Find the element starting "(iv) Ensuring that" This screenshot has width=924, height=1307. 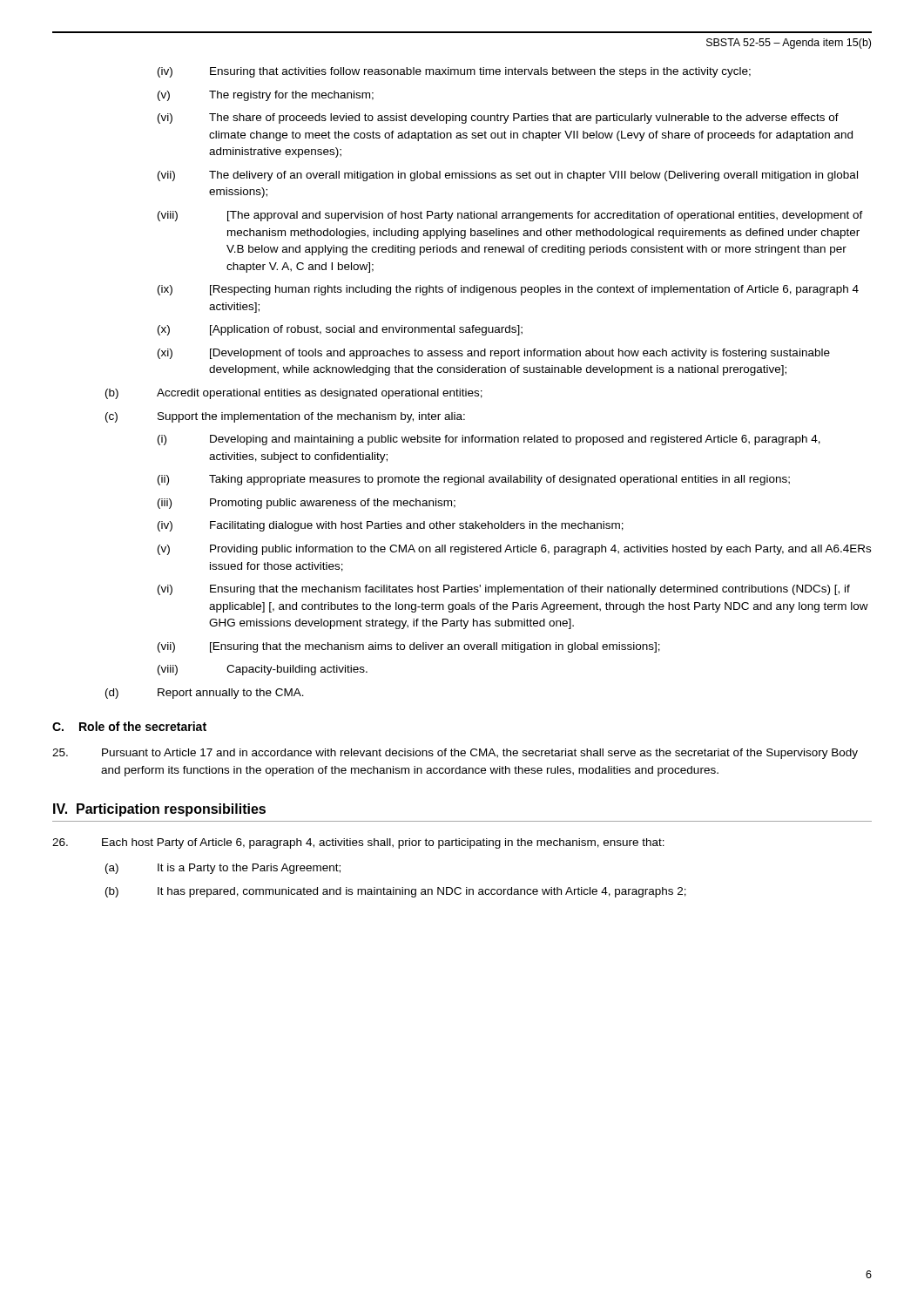[514, 71]
